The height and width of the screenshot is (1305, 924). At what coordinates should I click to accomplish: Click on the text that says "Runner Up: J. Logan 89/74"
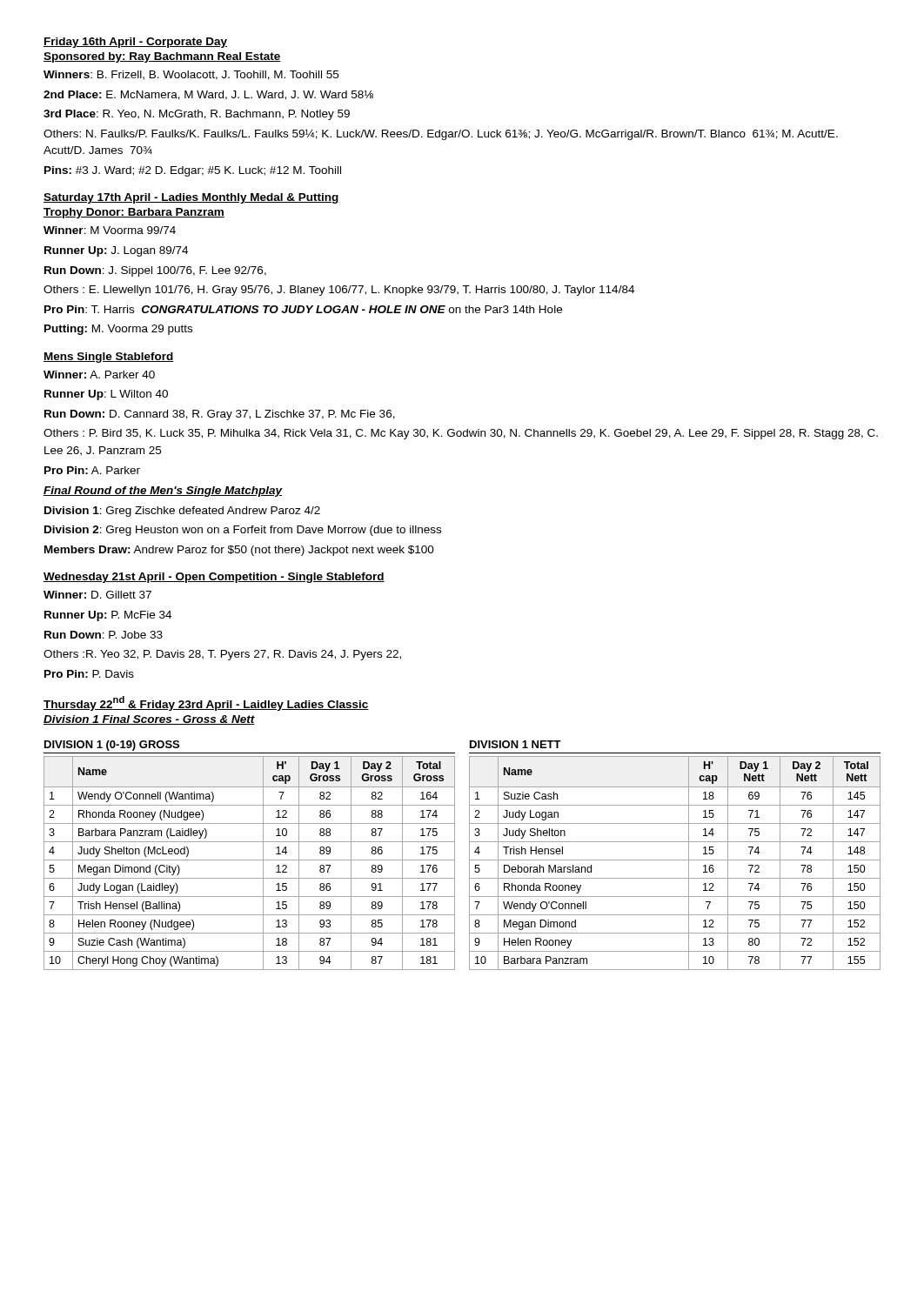[x=116, y=251]
